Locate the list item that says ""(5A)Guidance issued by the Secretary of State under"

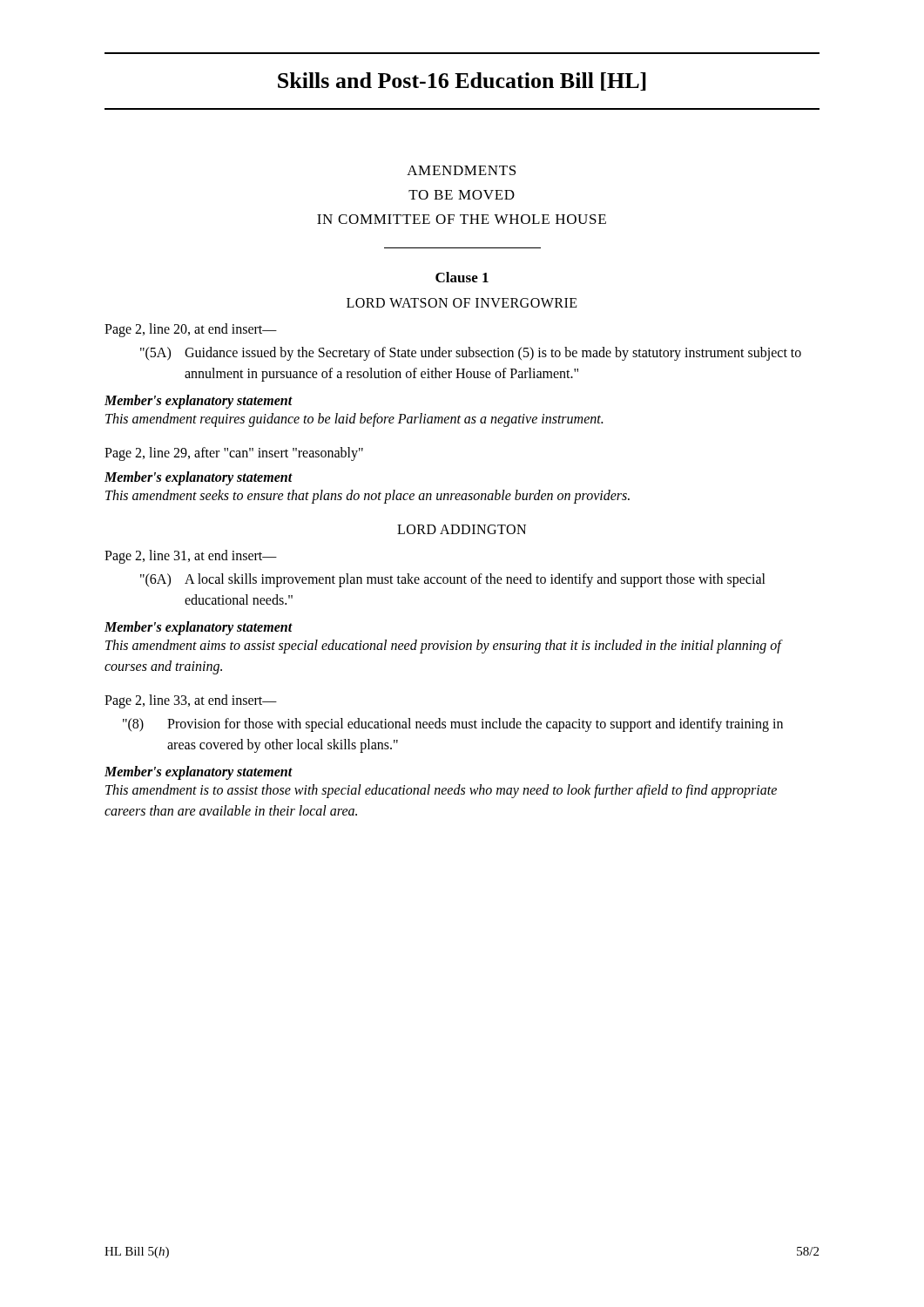tap(476, 363)
